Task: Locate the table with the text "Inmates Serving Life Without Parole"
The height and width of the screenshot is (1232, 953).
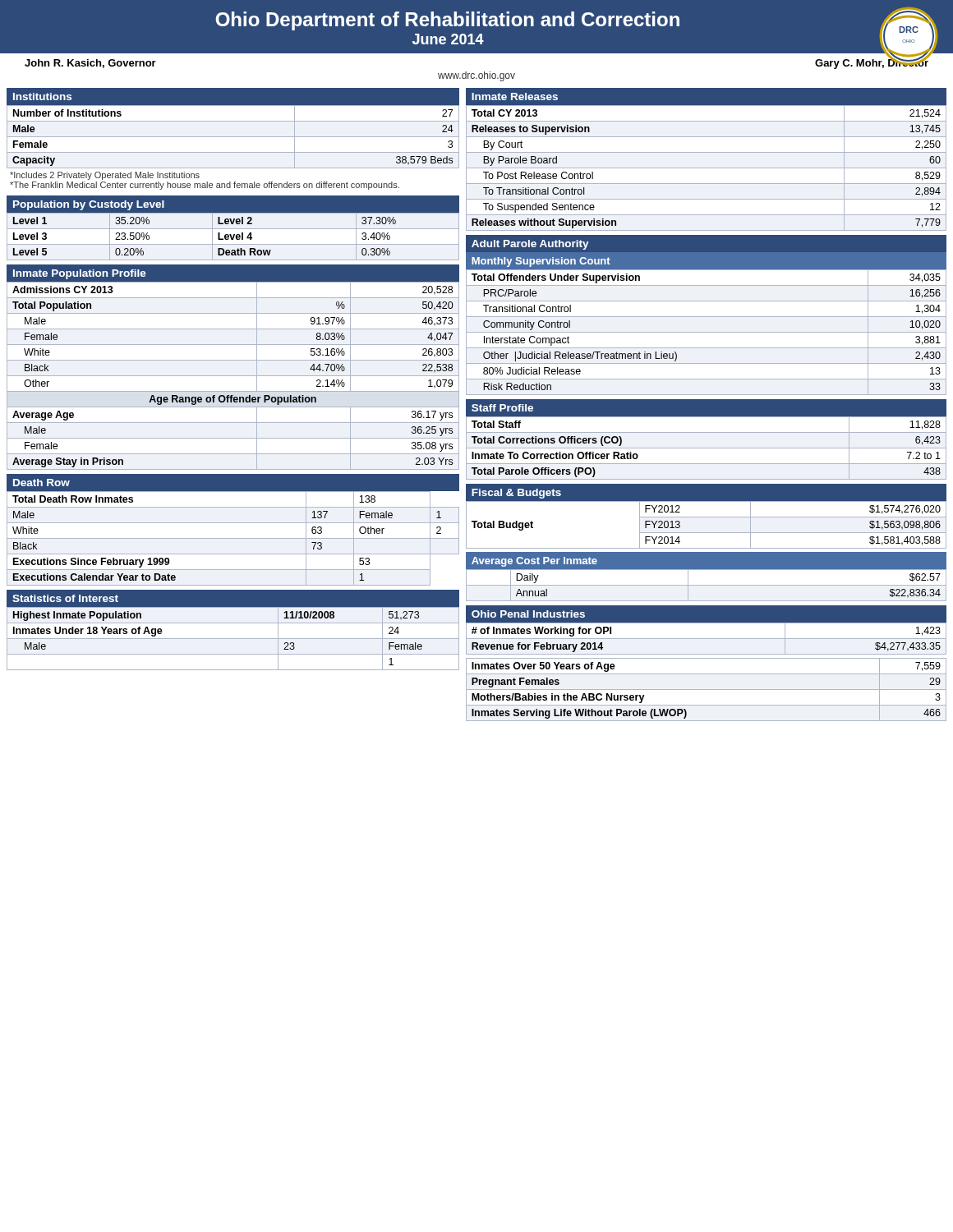Action: (x=706, y=689)
